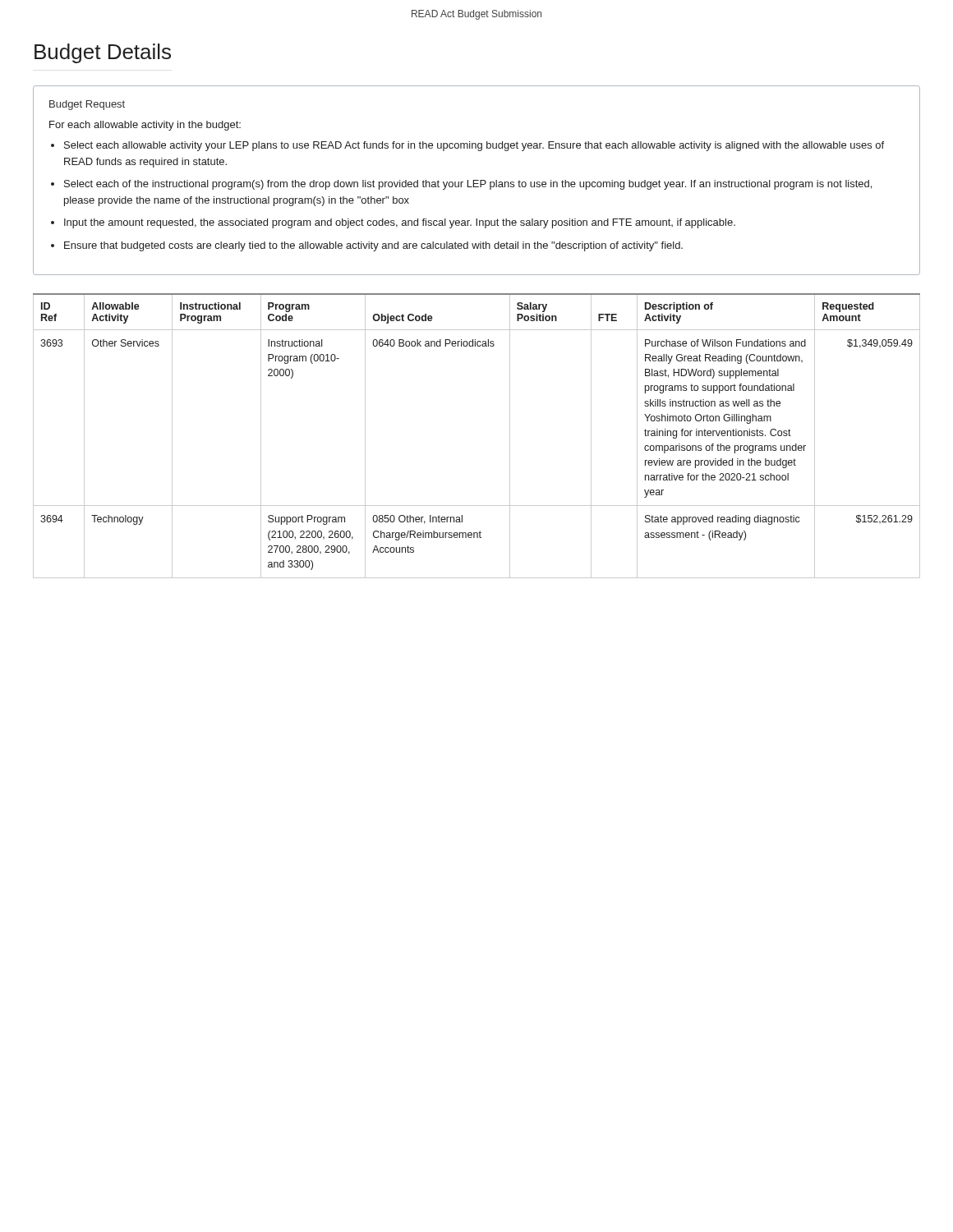Locate the text "Budget Request"
This screenshot has height=1232, width=953.
(87, 104)
